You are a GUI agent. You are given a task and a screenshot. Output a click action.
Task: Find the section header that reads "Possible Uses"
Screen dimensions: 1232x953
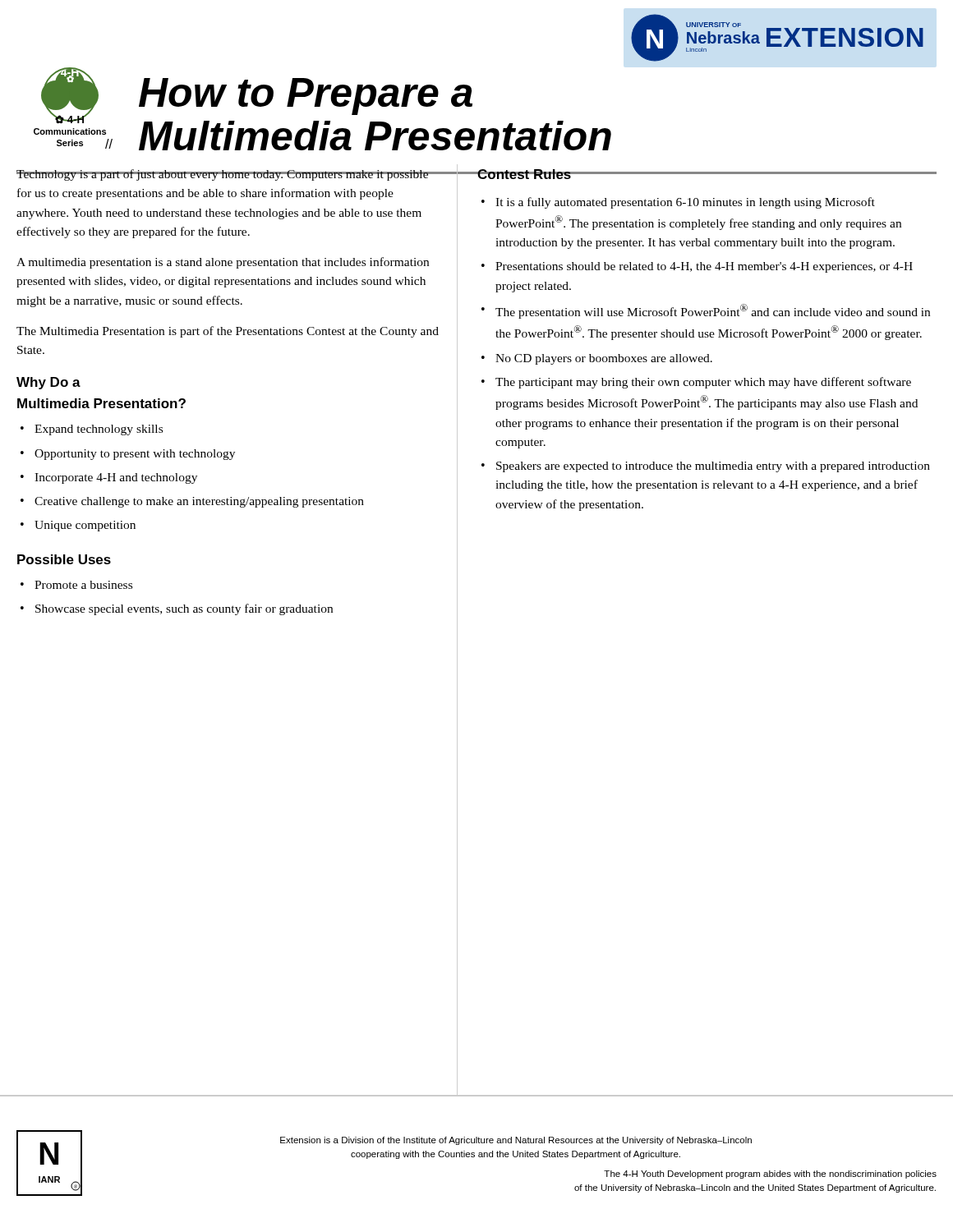[x=64, y=559]
